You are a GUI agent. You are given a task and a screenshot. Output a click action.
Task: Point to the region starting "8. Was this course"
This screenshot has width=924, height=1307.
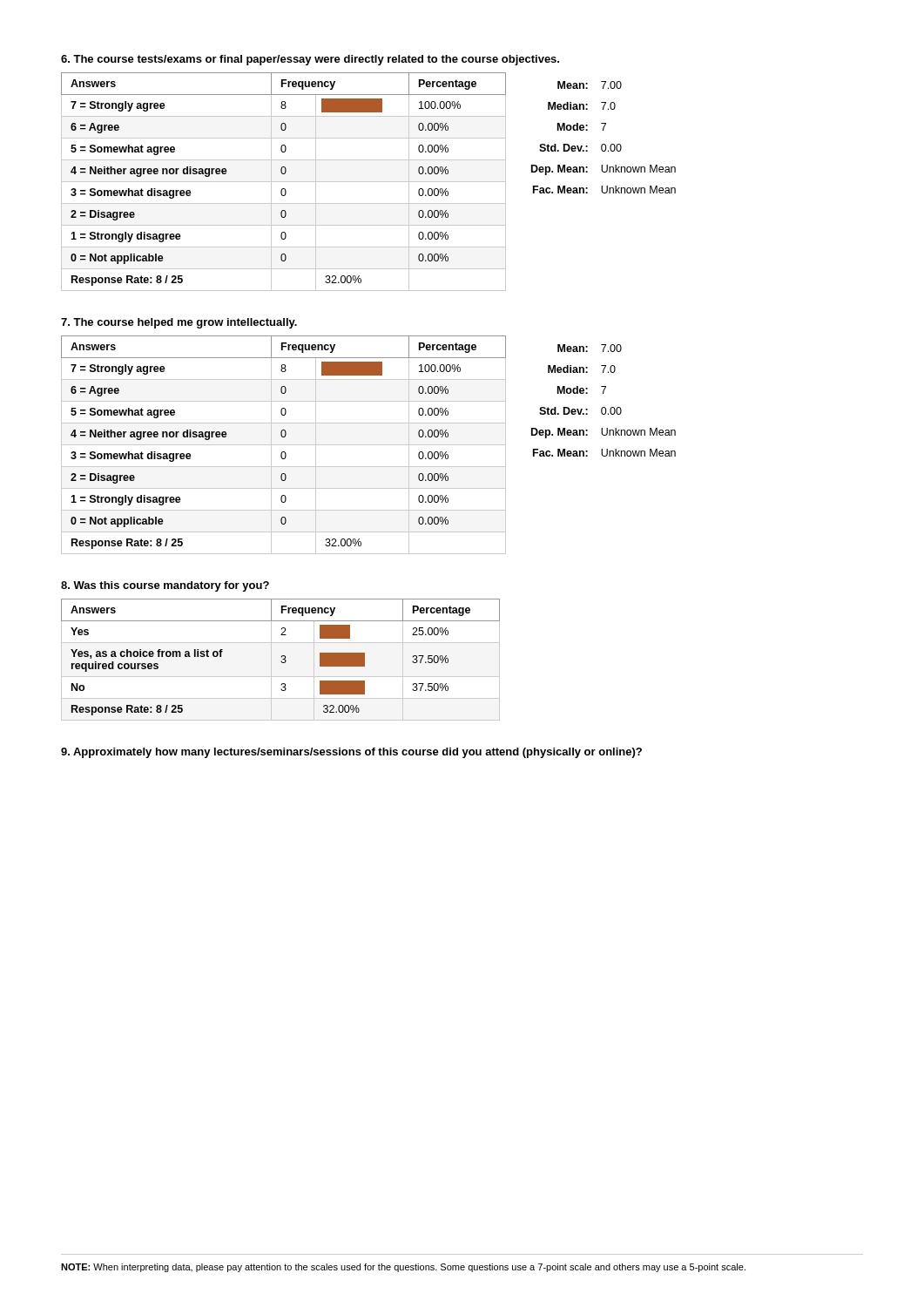click(x=462, y=650)
